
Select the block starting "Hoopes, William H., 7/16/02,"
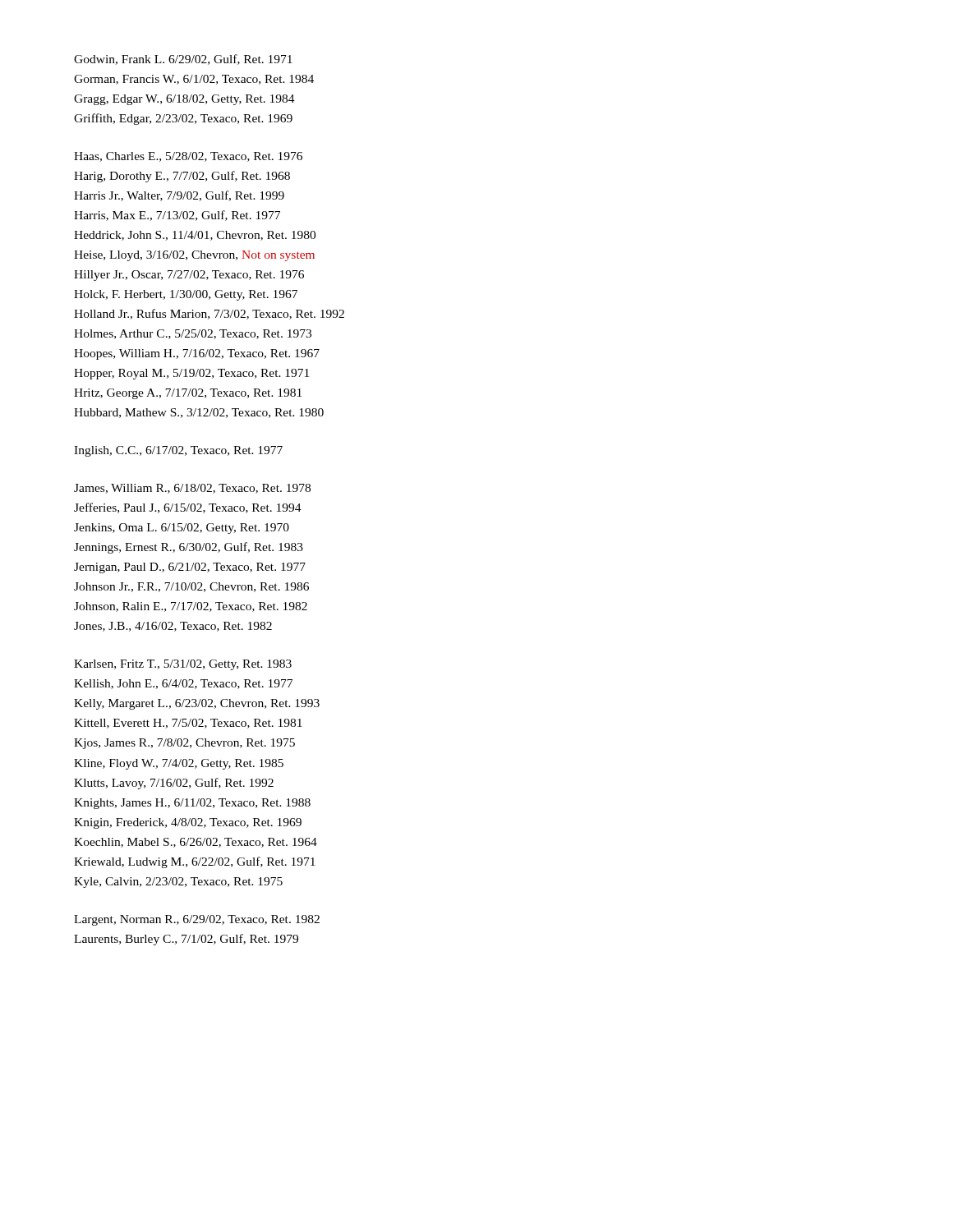click(x=197, y=353)
